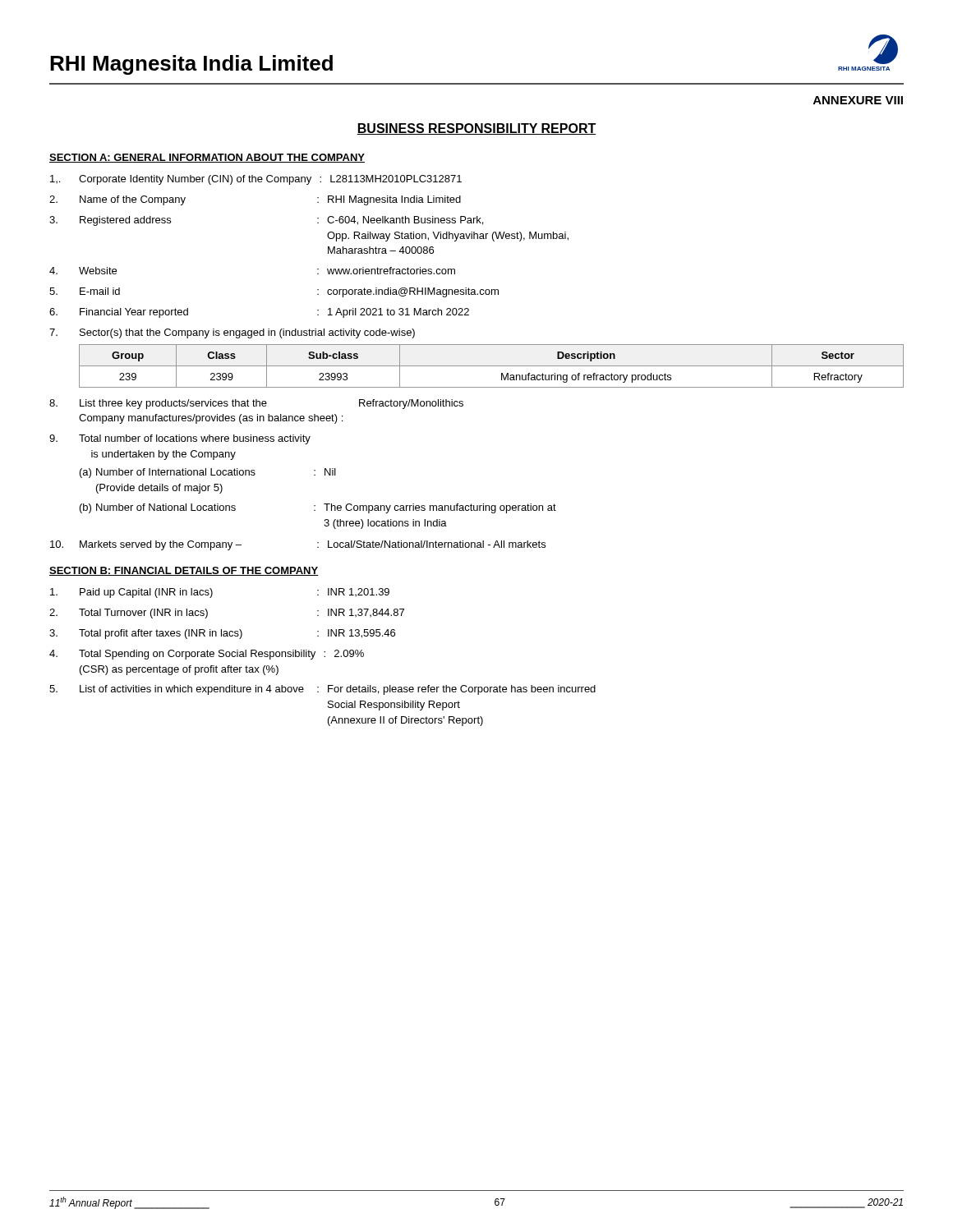Locate the text "ANNEXURE VIII"
Viewport: 953px width, 1232px height.
[x=858, y=100]
